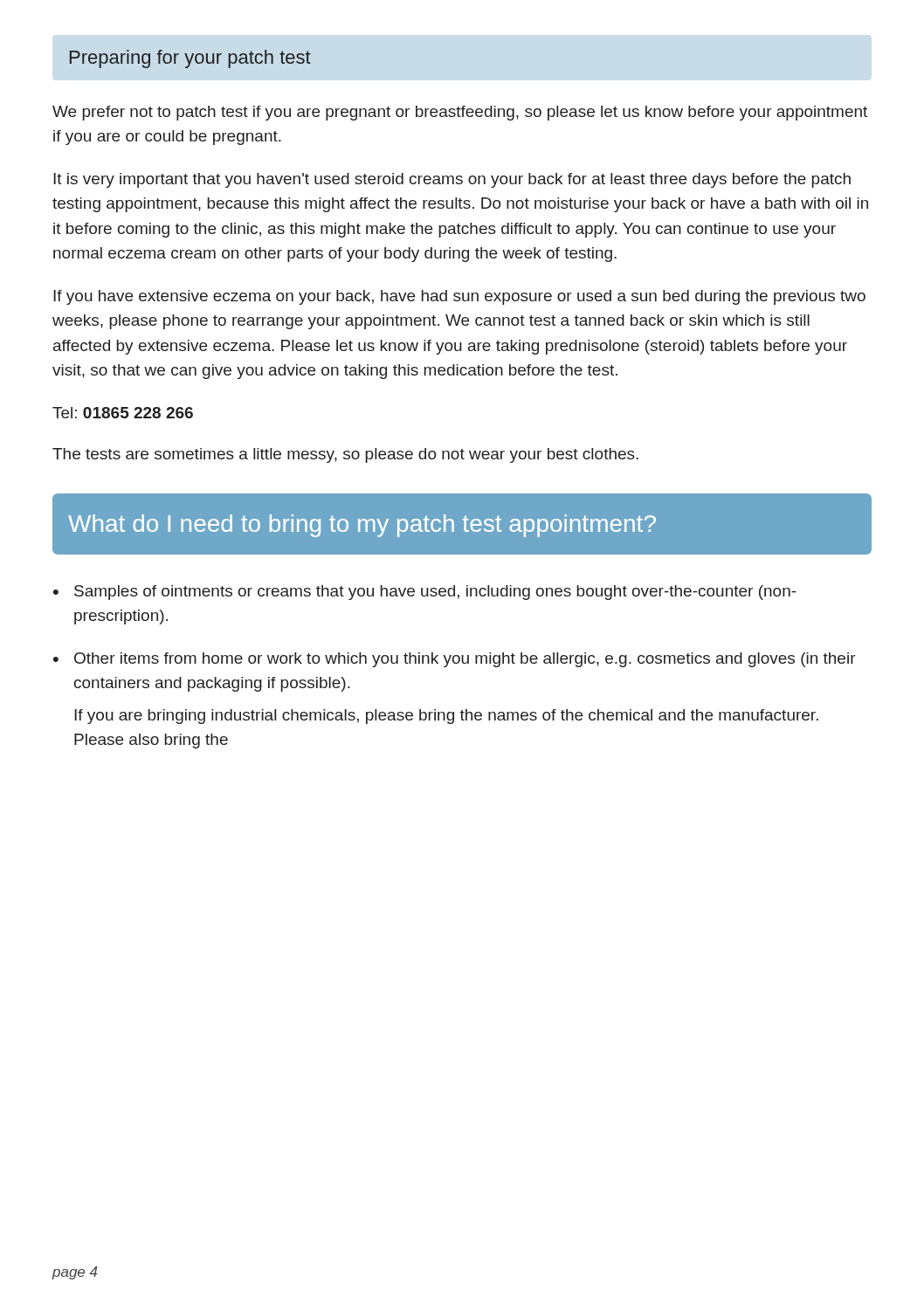This screenshot has height=1310, width=924.
Task: Click on the passage starting "• Samples of ointments or creams"
Action: 462,604
